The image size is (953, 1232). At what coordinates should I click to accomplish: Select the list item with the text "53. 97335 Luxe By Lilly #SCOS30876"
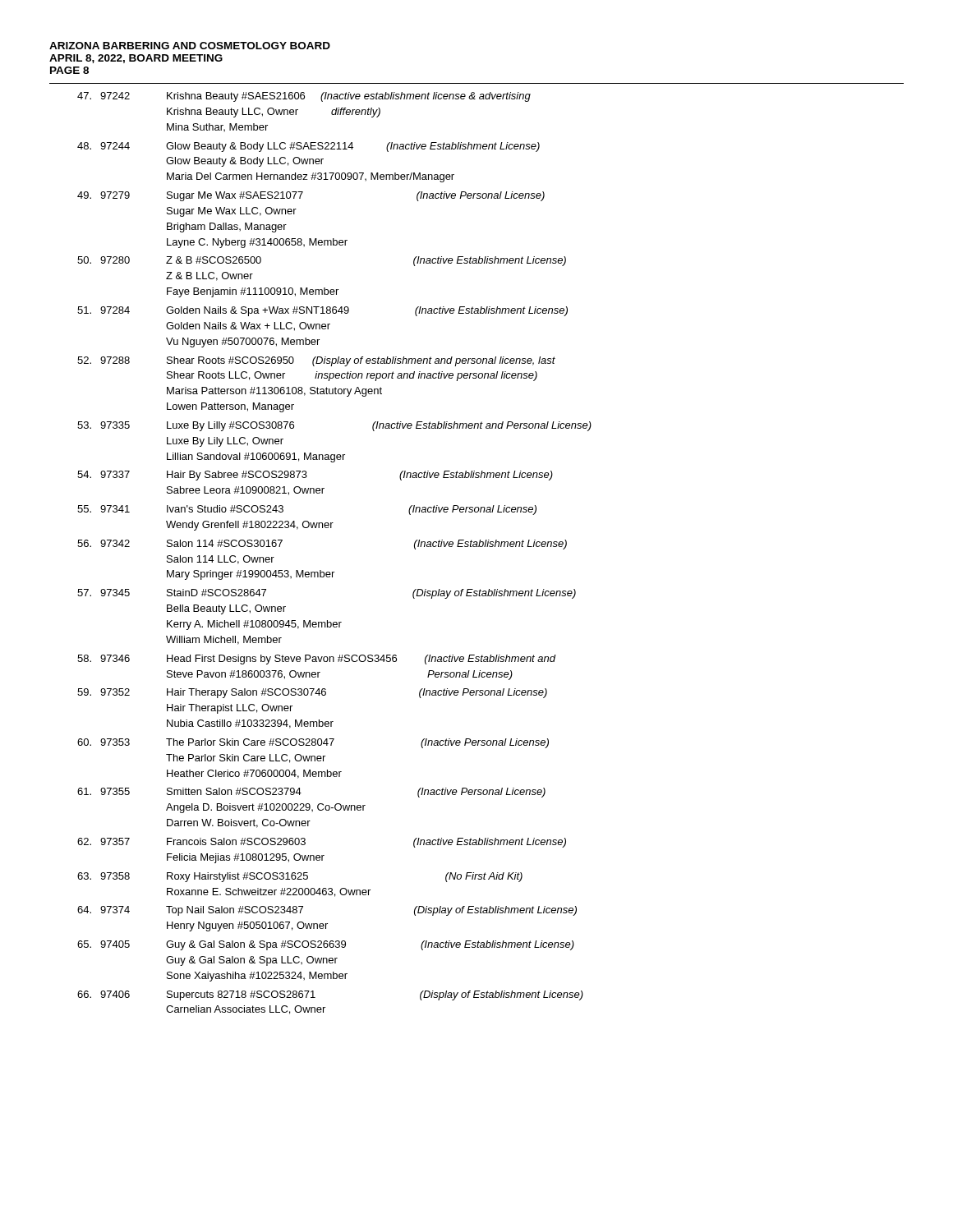click(103, 426)
